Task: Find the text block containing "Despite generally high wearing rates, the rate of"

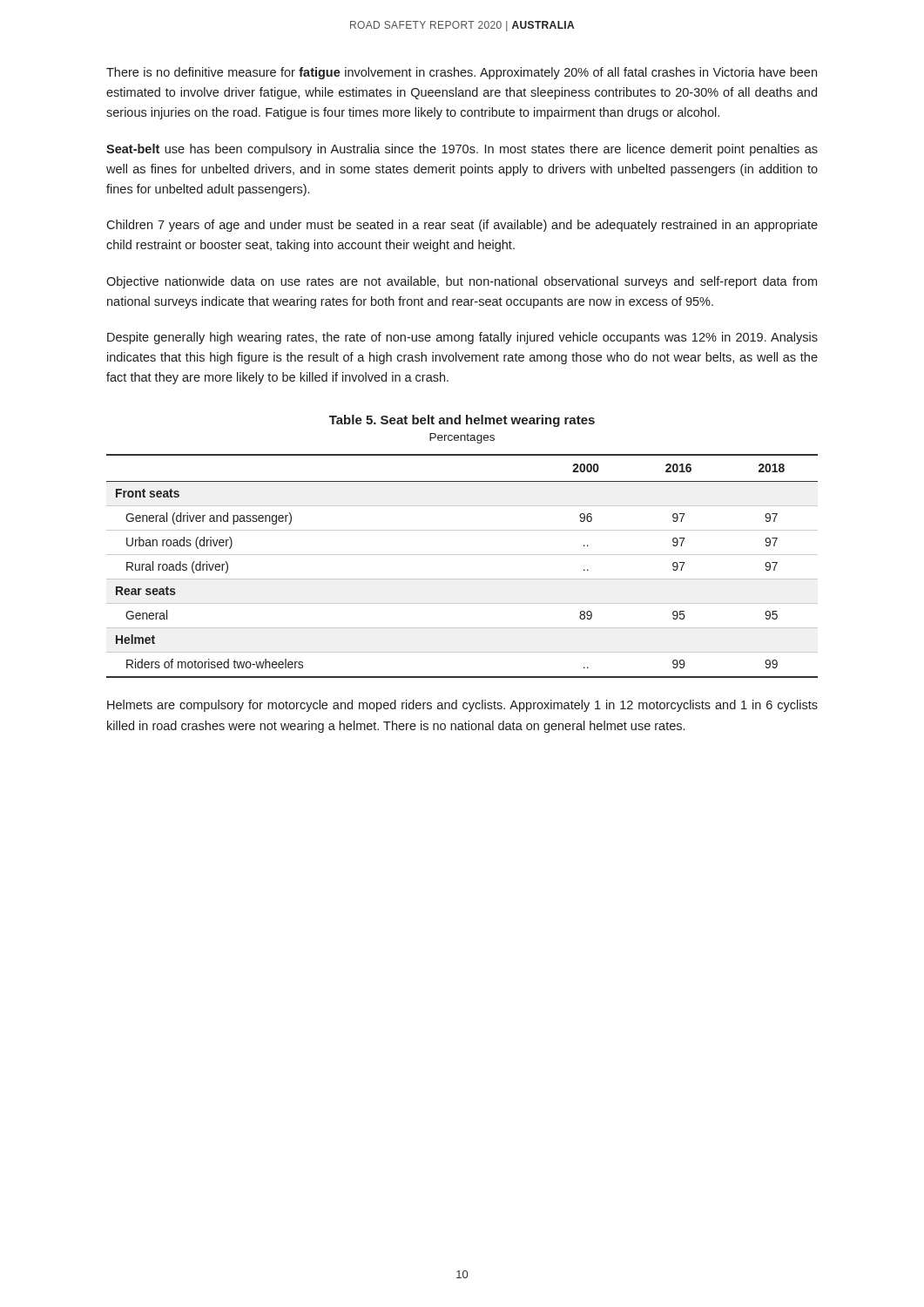Action: (x=462, y=357)
